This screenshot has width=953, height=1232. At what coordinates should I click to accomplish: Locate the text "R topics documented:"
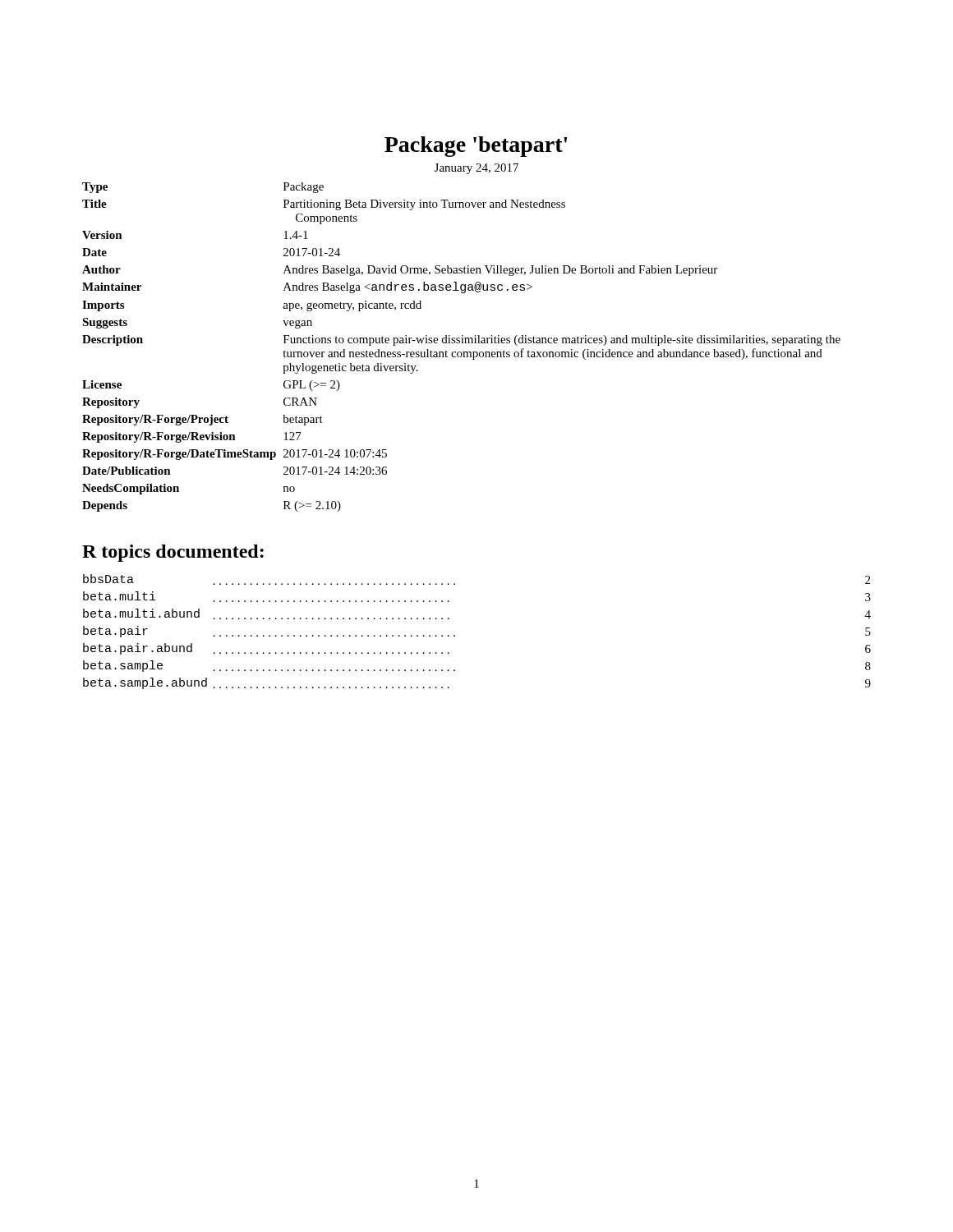pos(174,551)
